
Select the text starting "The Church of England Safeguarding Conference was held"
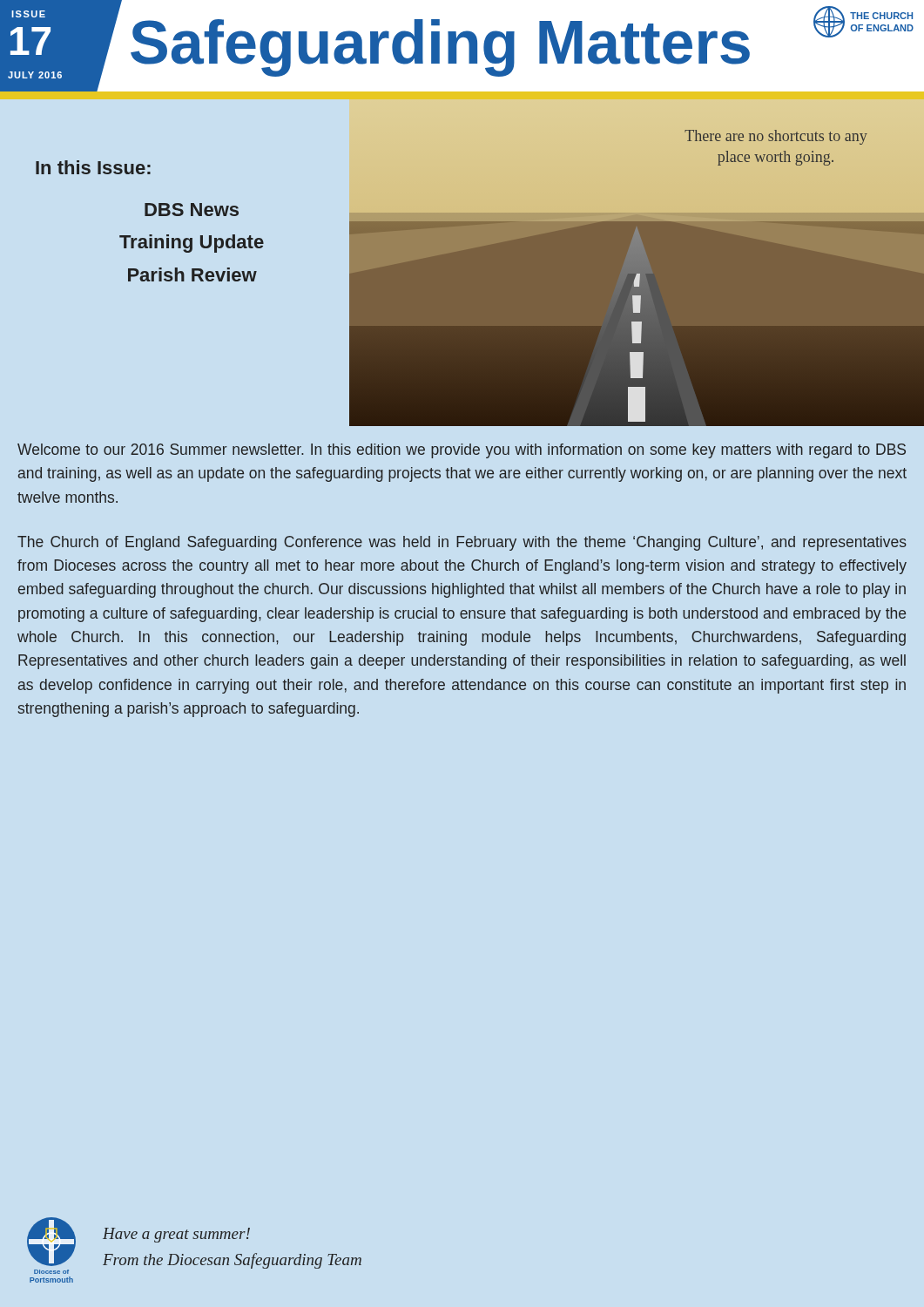(x=462, y=625)
